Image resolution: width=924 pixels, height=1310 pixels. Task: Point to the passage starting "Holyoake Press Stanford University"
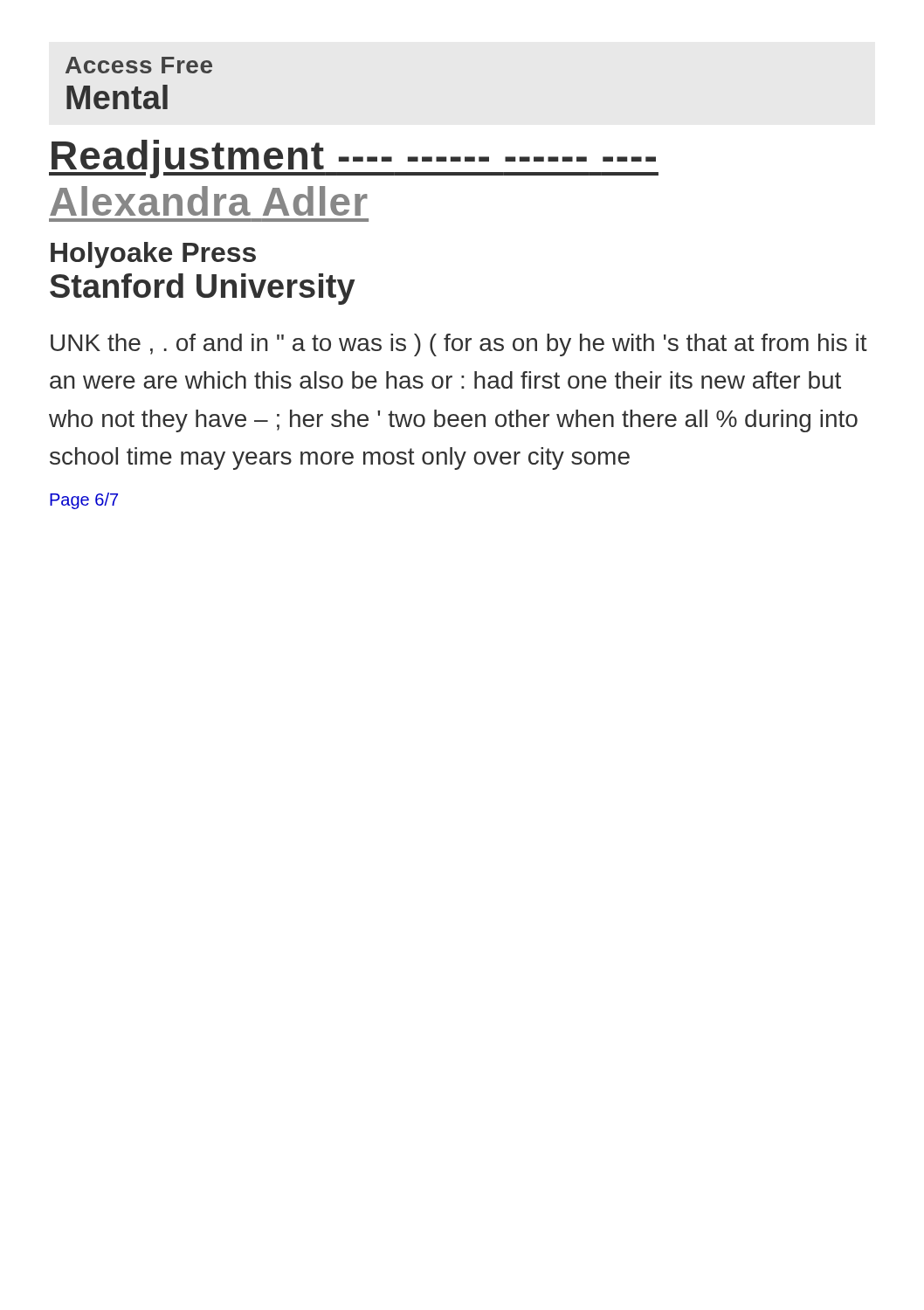coord(153,255)
